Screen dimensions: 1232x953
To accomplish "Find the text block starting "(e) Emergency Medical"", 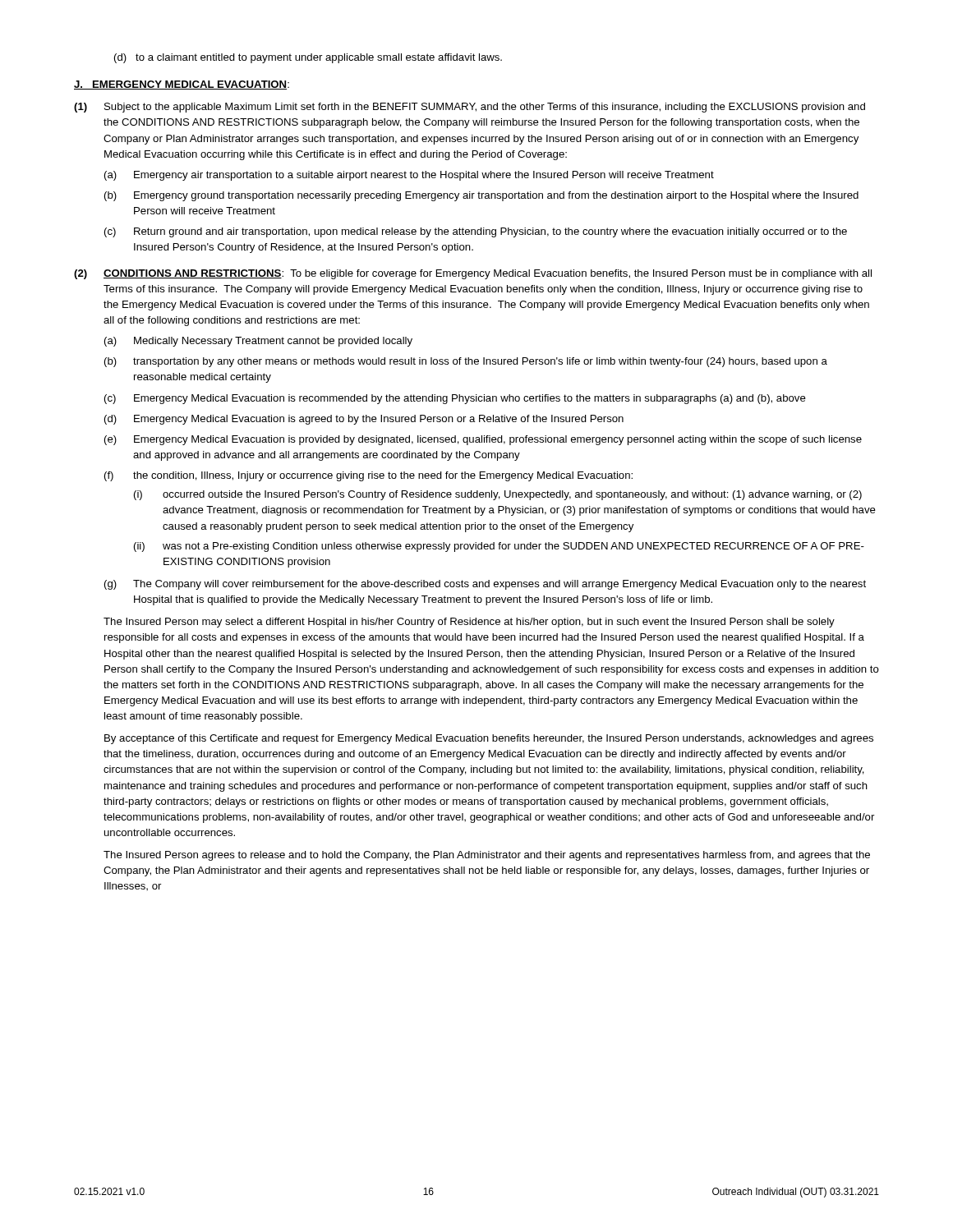I will 491,447.
